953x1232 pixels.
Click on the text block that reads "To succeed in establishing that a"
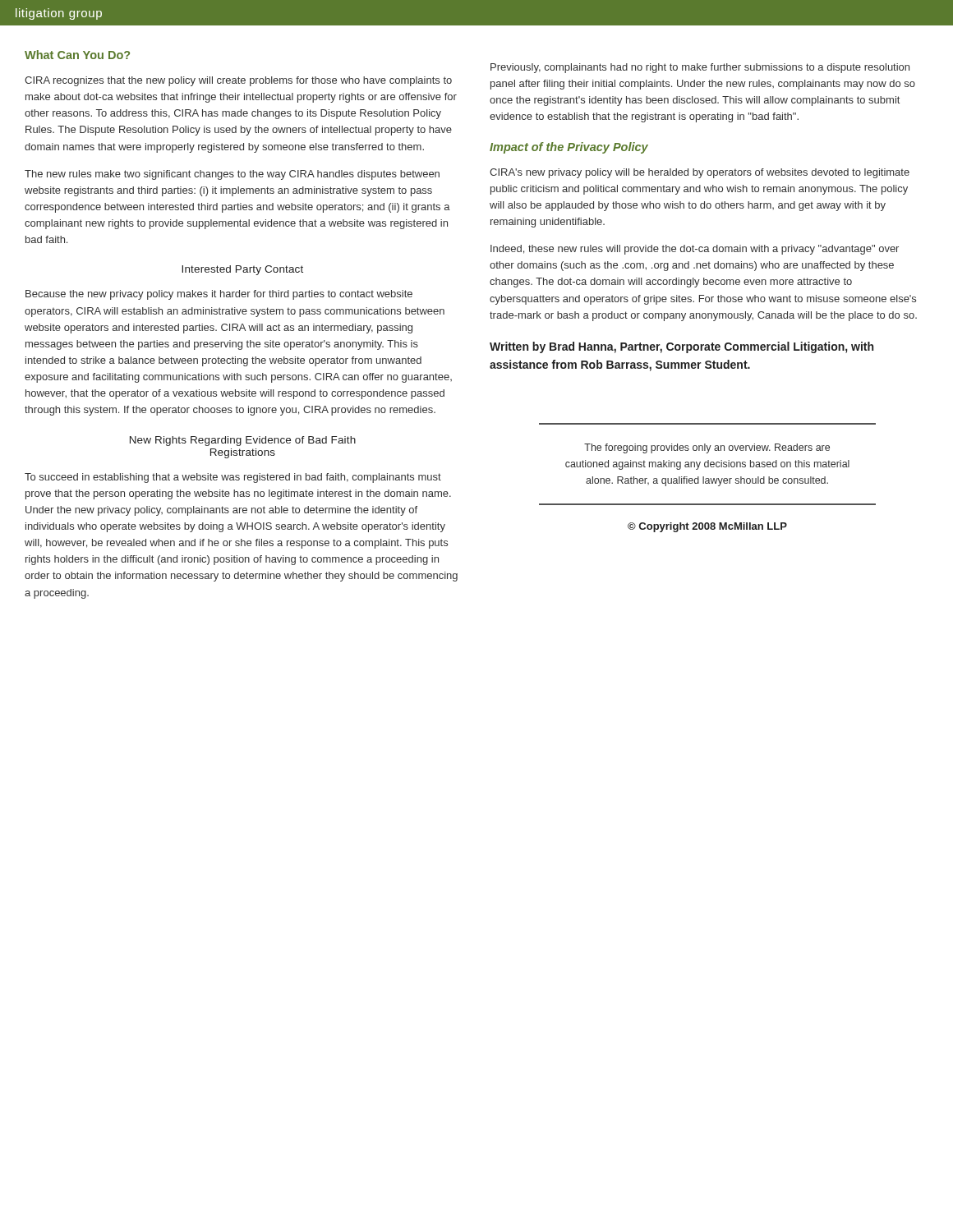tap(242, 535)
